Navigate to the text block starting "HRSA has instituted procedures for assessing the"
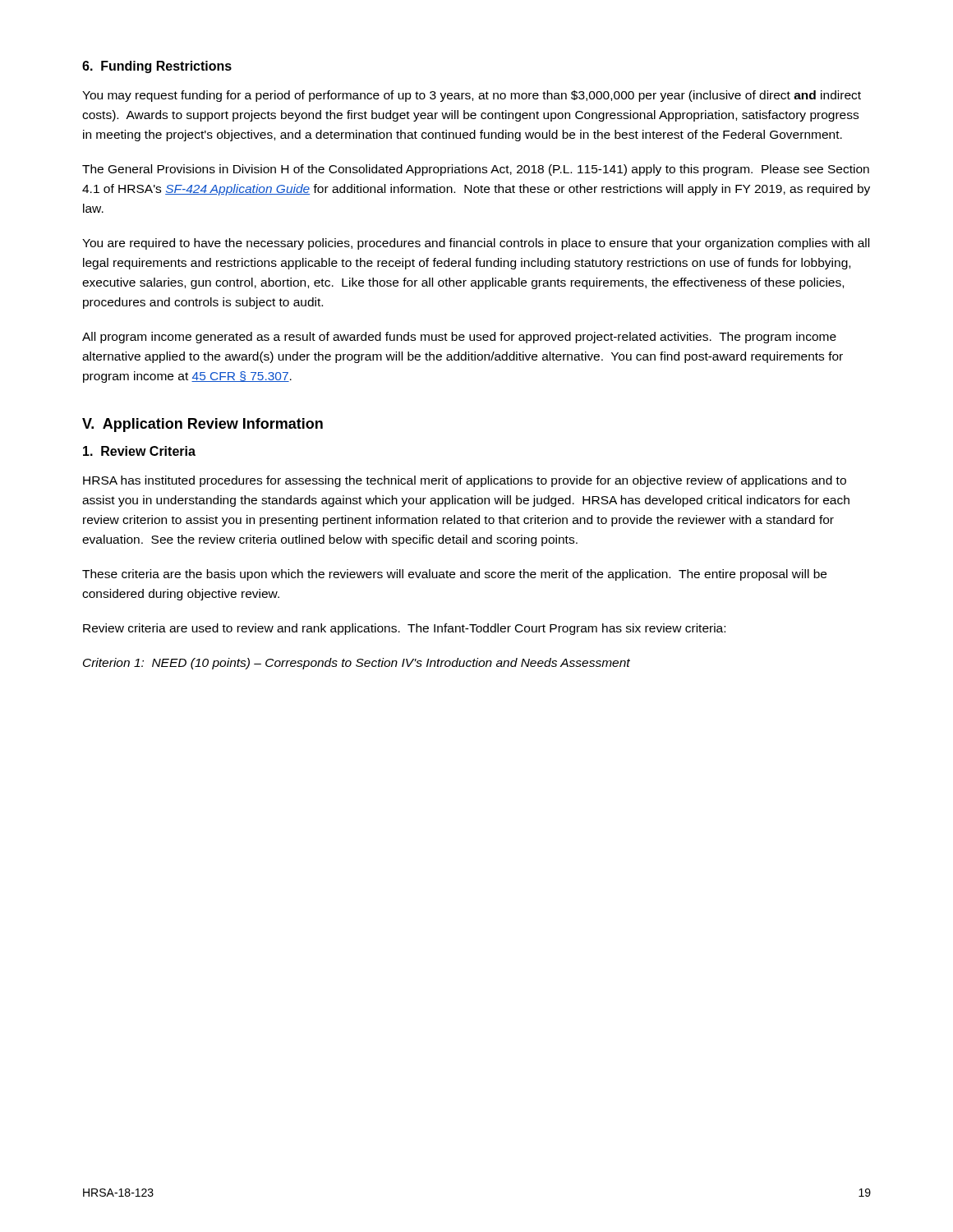This screenshot has width=953, height=1232. pos(466,510)
